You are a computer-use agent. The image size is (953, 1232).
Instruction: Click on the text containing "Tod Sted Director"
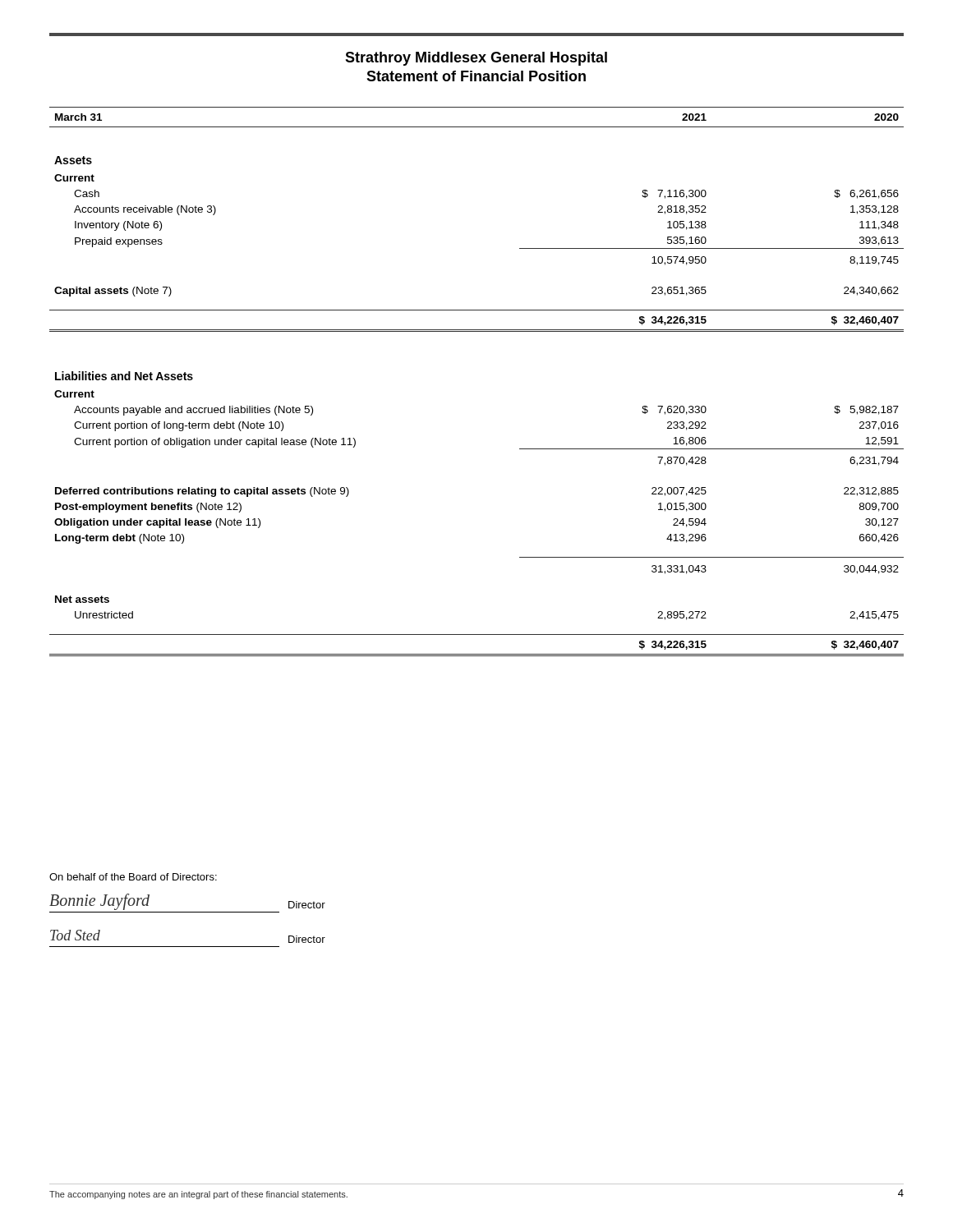click(x=187, y=937)
